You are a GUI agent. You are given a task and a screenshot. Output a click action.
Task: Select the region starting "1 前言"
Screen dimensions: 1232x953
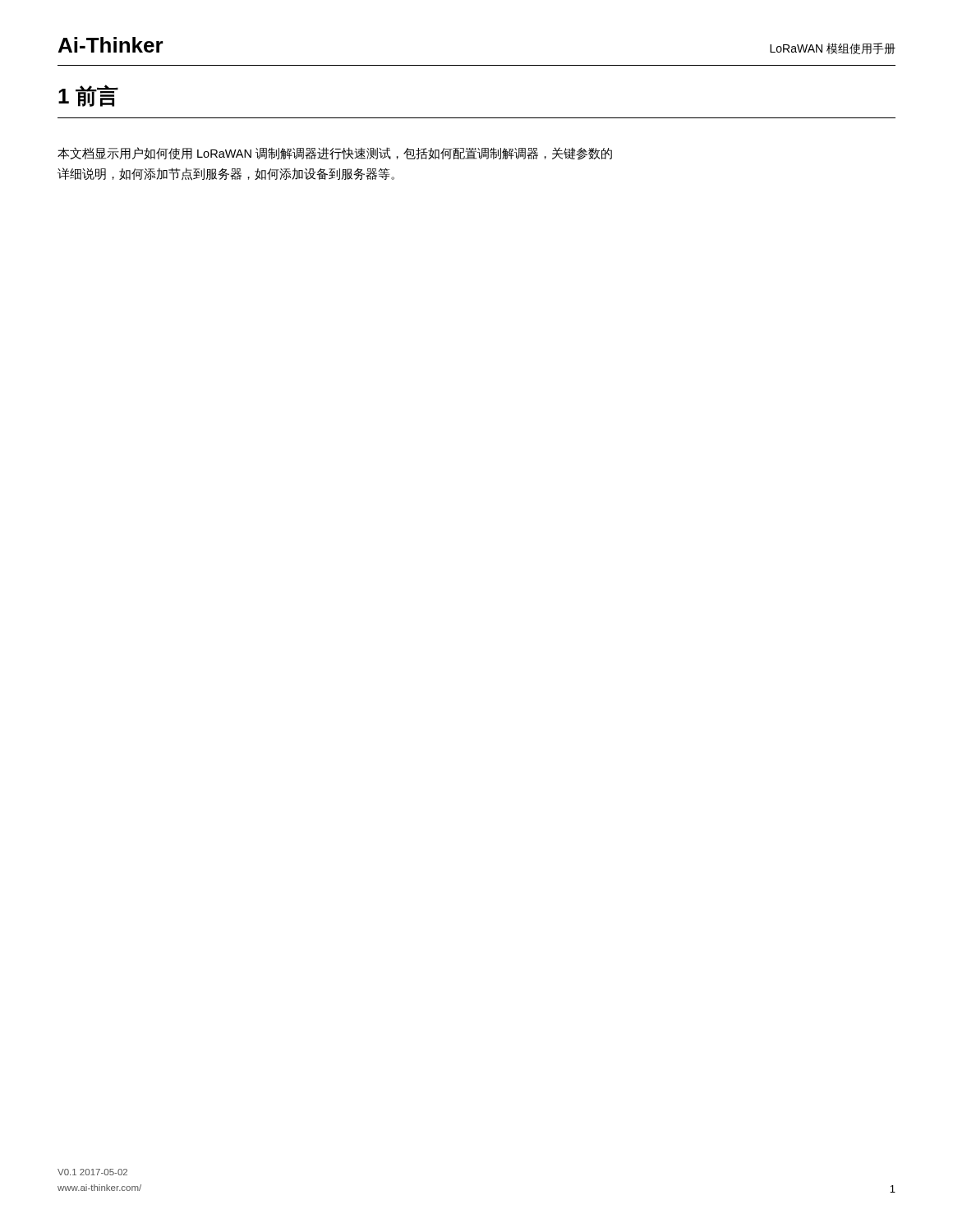[x=88, y=96]
